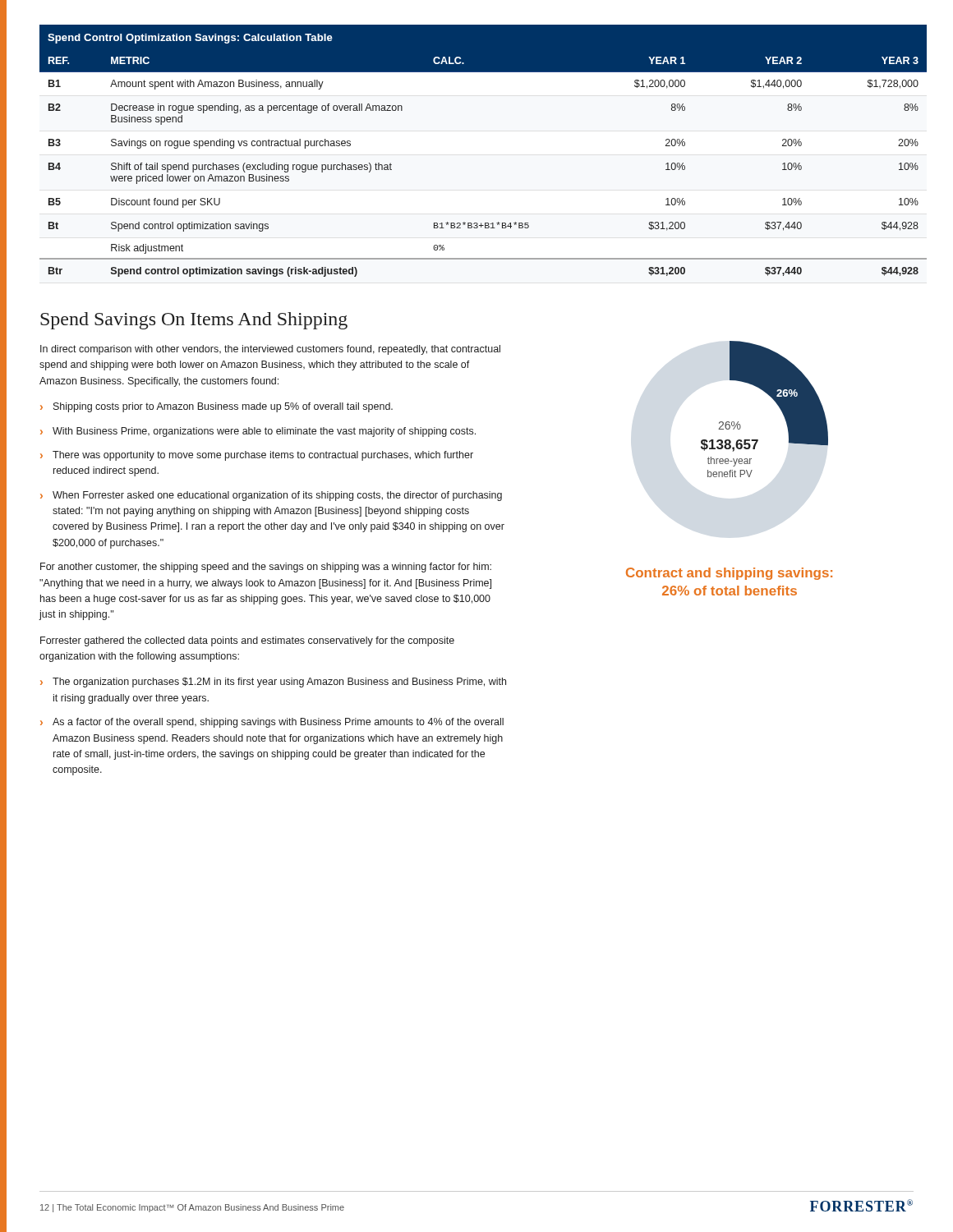Where is the passage that starts "When Forrester asked one"?

[x=279, y=519]
